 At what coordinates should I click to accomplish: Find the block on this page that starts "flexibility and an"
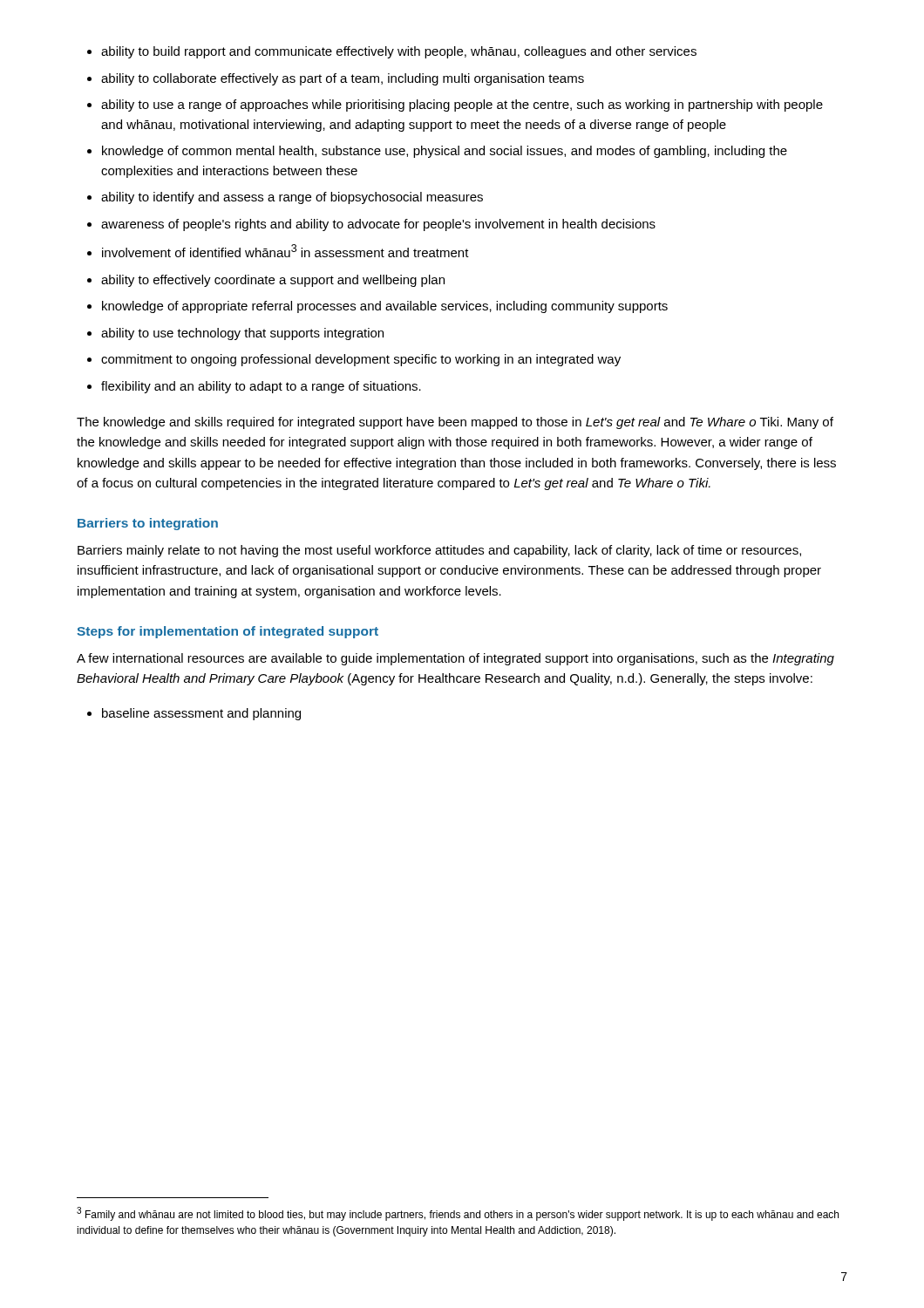pyautogui.click(x=261, y=385)
